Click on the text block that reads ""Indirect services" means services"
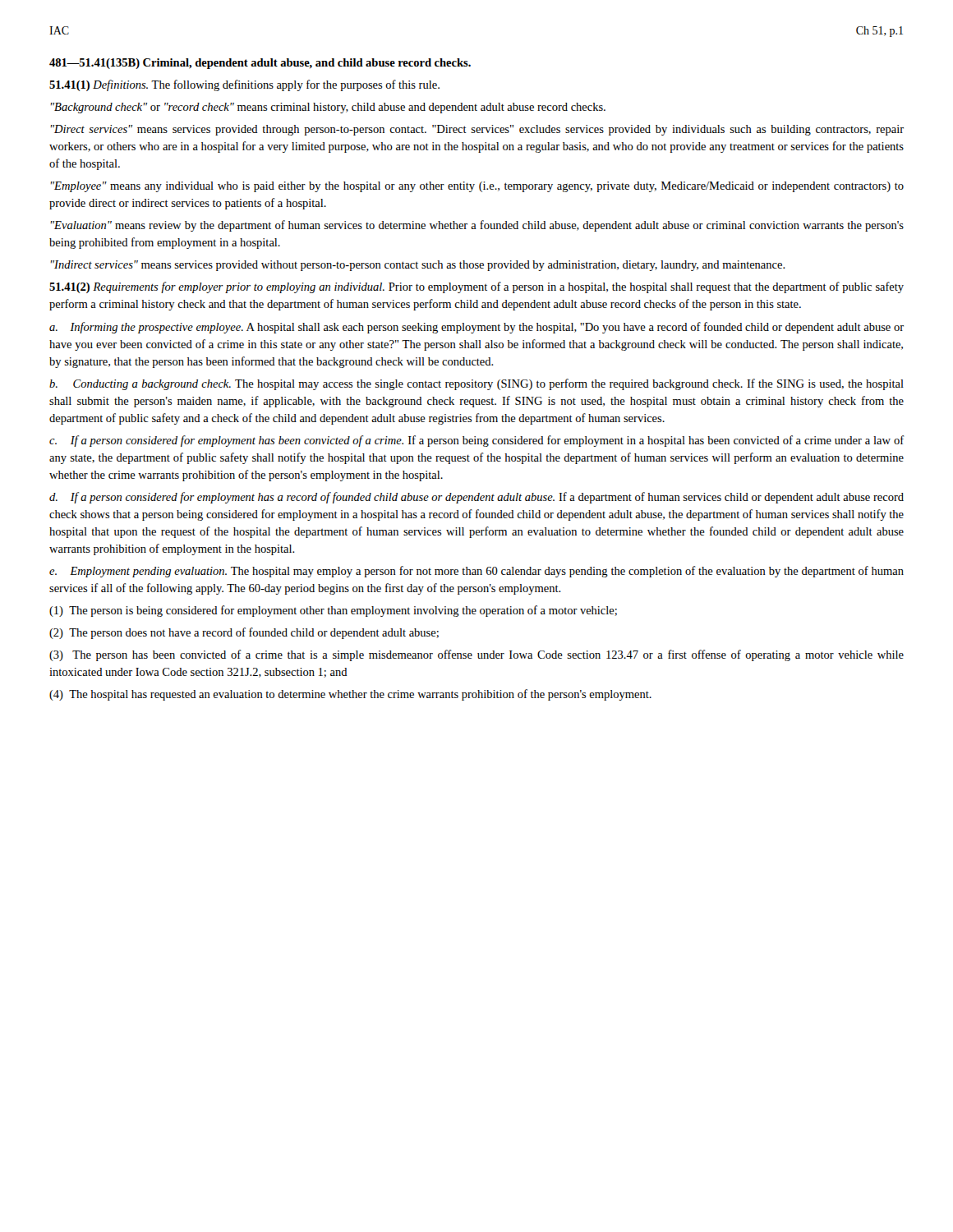Image resolution: width=953 pixels, height=1232 pixels. coord(417,265)
